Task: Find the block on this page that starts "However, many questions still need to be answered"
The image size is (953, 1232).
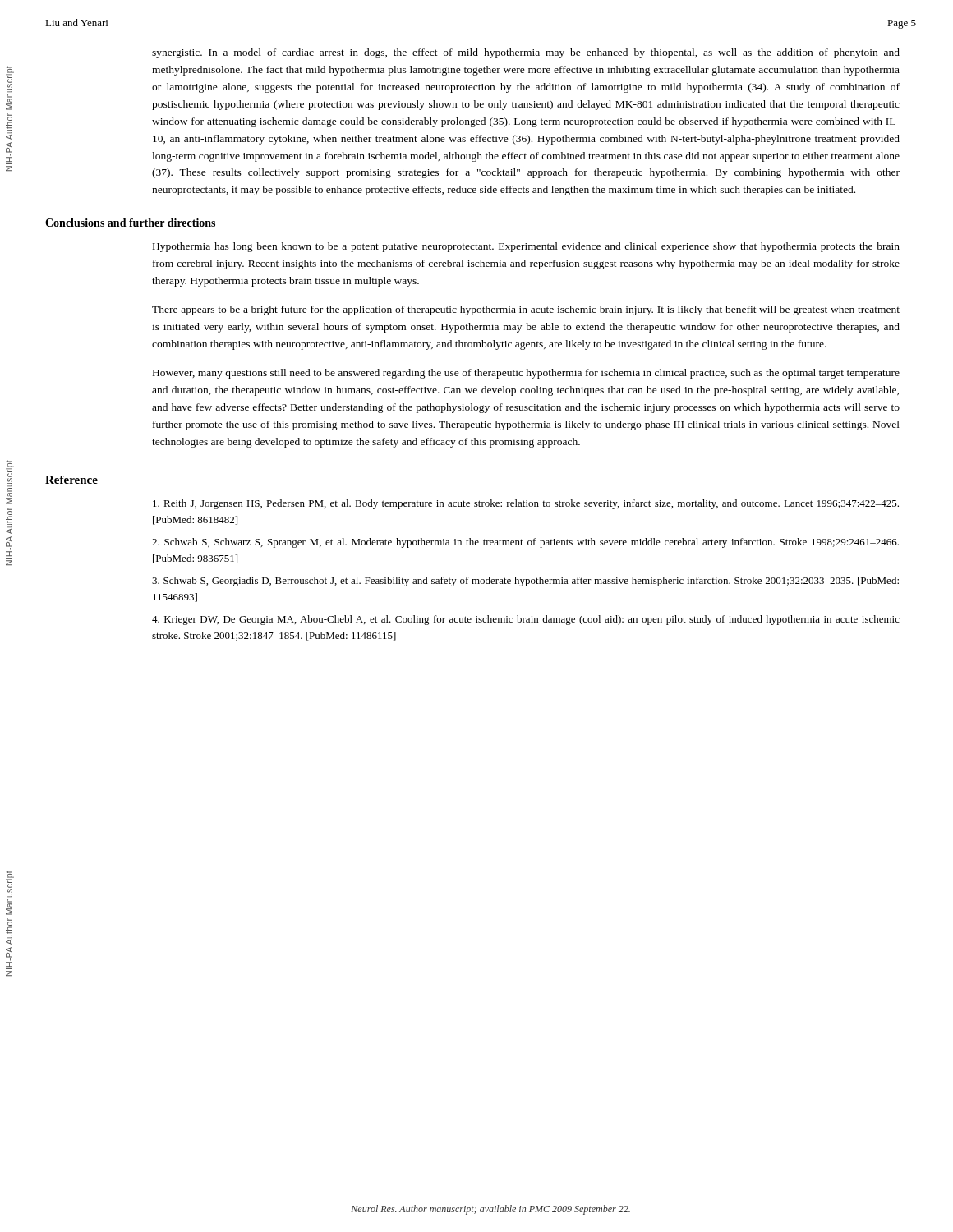Action: click(526, 407)
